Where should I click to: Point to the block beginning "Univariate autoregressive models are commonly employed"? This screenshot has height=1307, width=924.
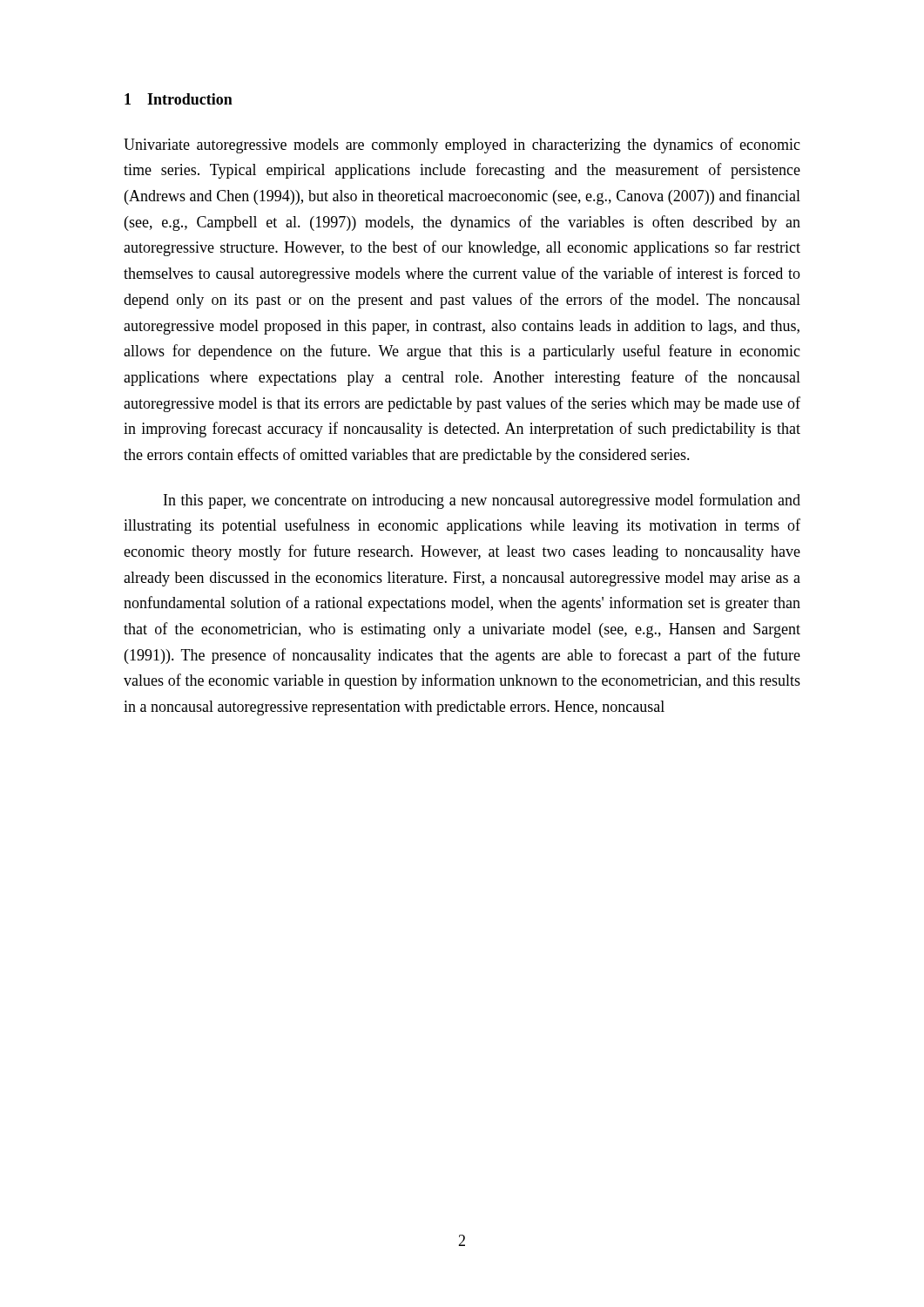pyautogui.click(x=462, y=300)
